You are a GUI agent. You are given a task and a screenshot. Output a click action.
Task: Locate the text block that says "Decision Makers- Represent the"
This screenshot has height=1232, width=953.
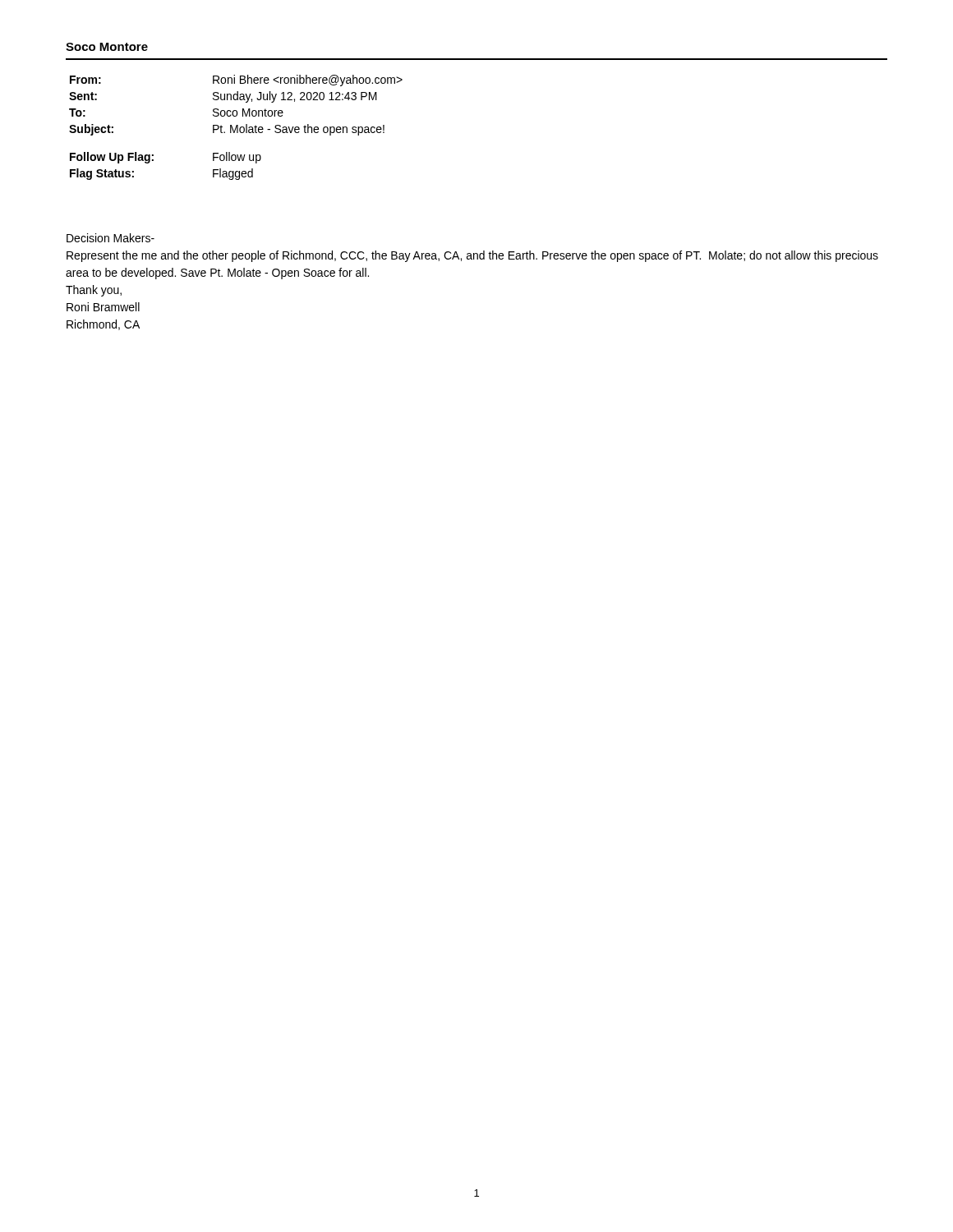click(110, 238)
